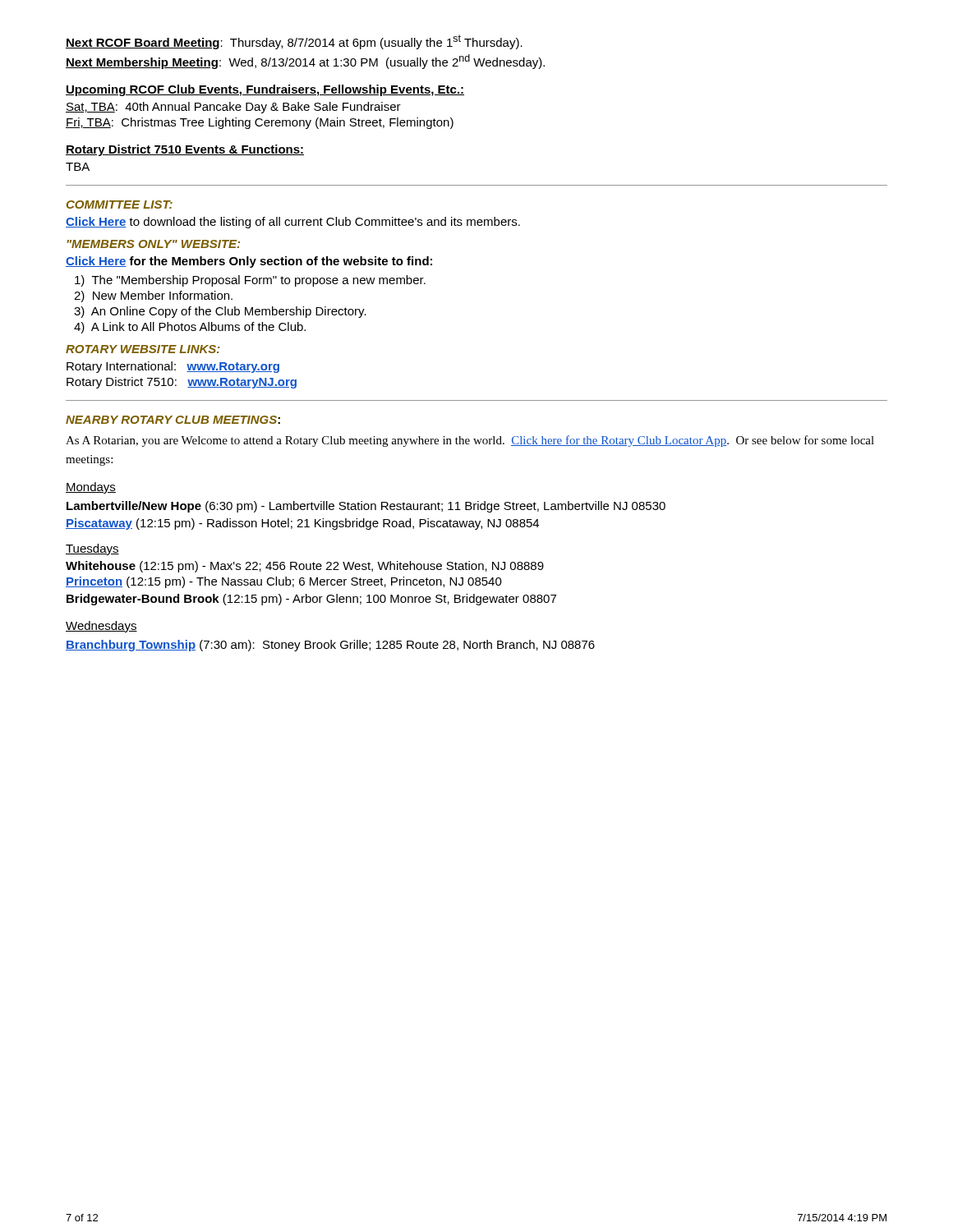Click on the text block that reads "Click Here for the Members Only section of"
The height and width of the screenshot is (1232, 953).
click(250, 261)
